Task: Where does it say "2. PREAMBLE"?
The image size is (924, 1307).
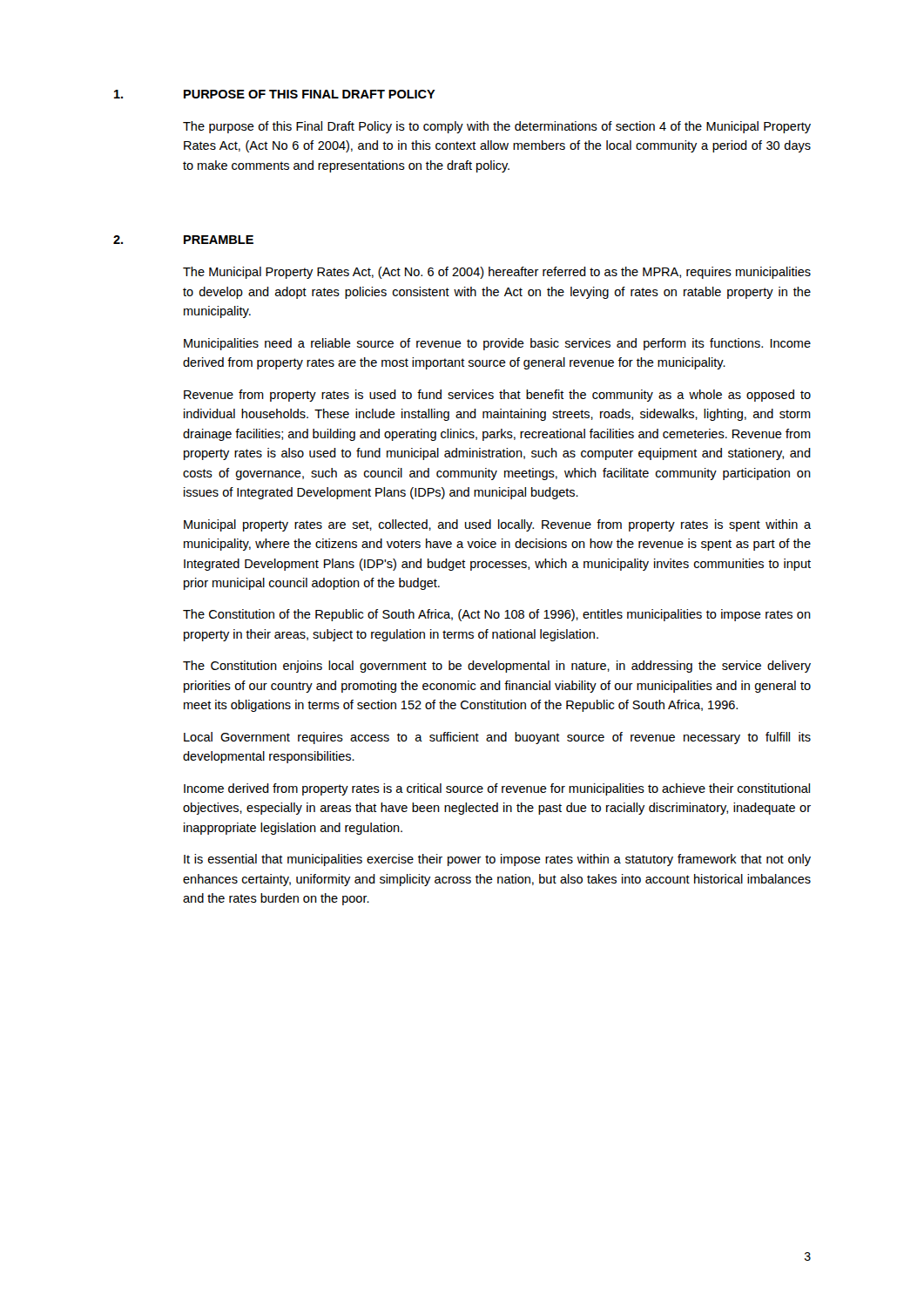Action: [183, 240]
